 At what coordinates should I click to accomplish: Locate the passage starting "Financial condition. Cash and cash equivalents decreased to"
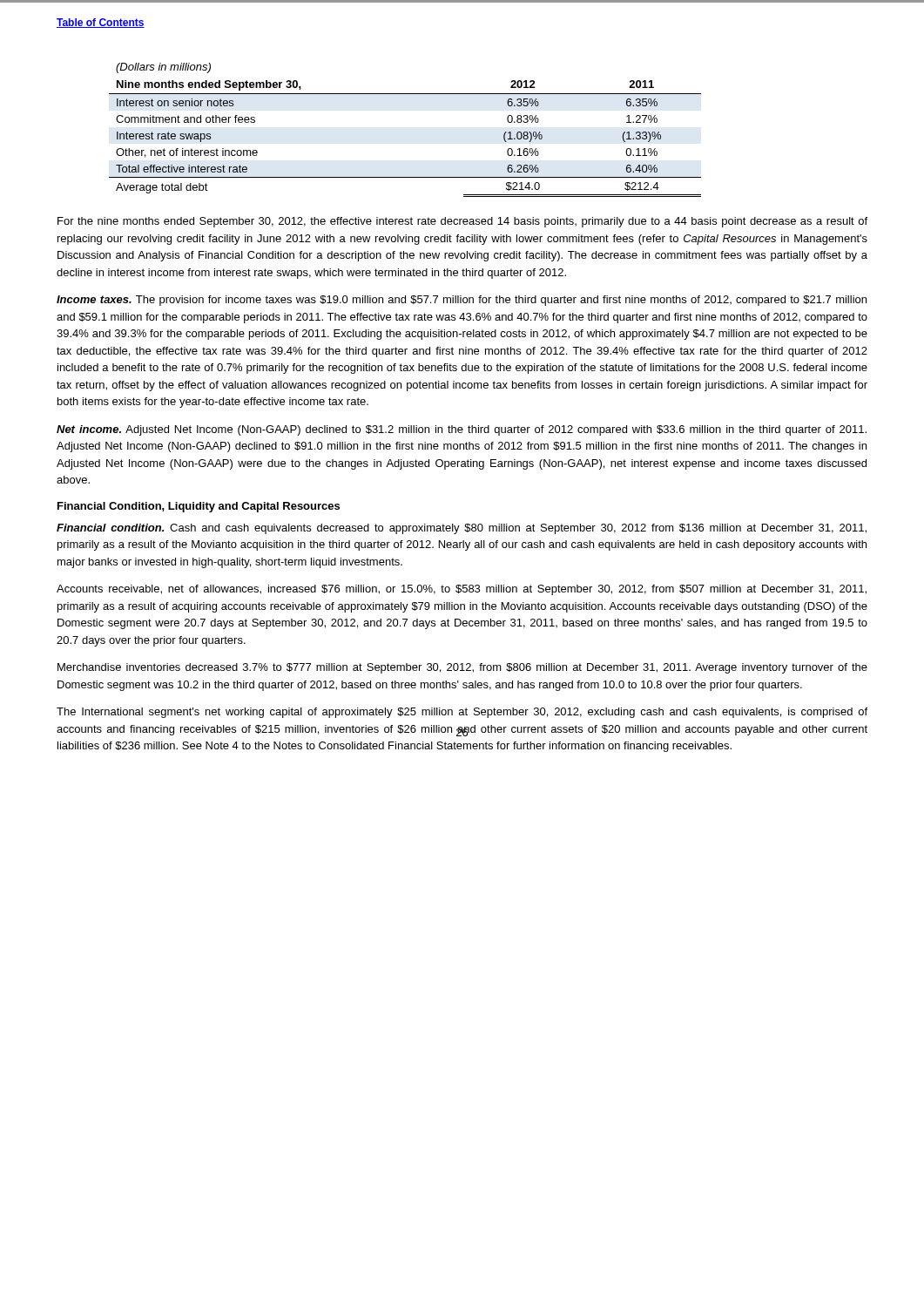pos(462,544)
